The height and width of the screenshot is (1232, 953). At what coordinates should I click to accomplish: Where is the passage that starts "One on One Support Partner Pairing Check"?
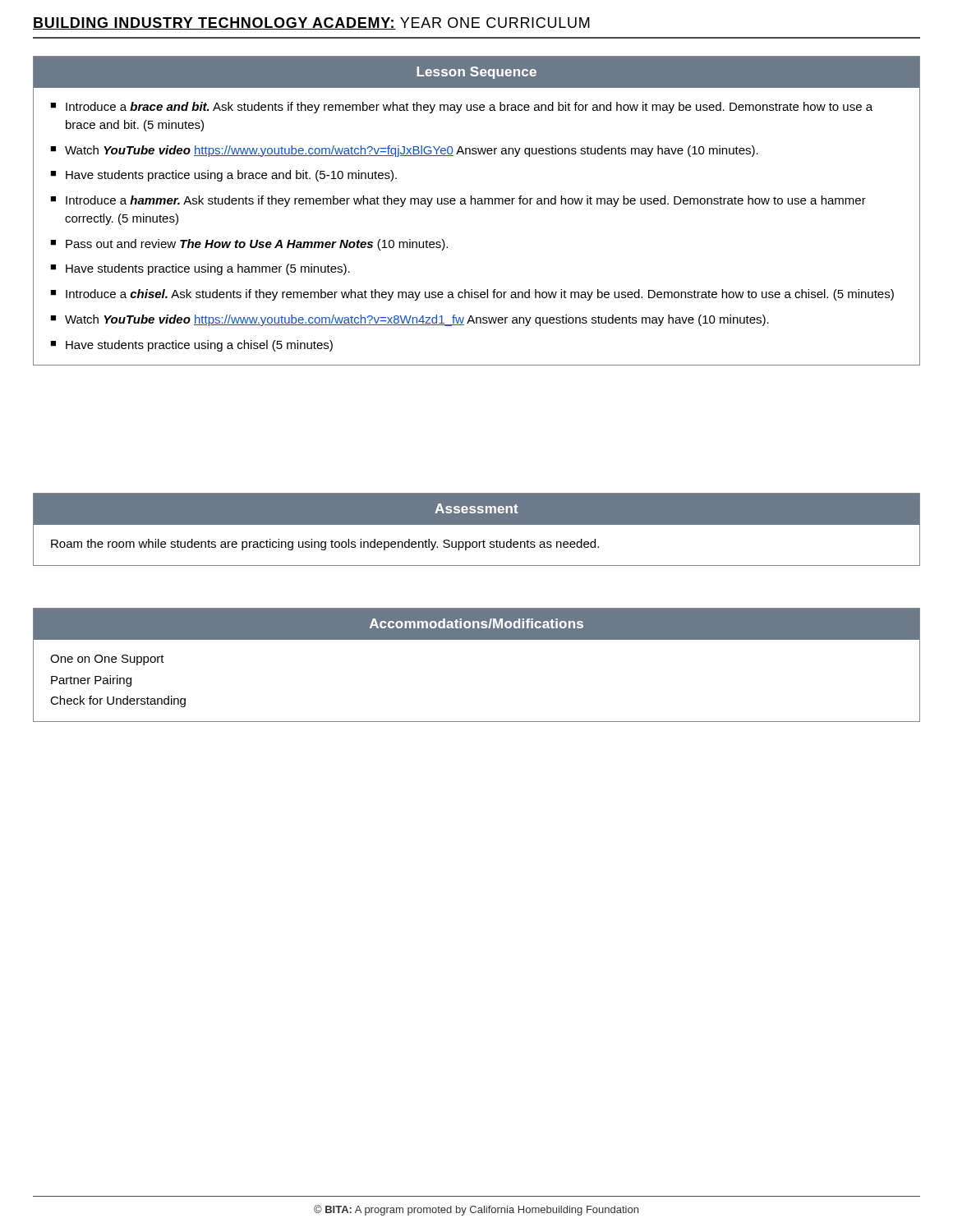118,679
